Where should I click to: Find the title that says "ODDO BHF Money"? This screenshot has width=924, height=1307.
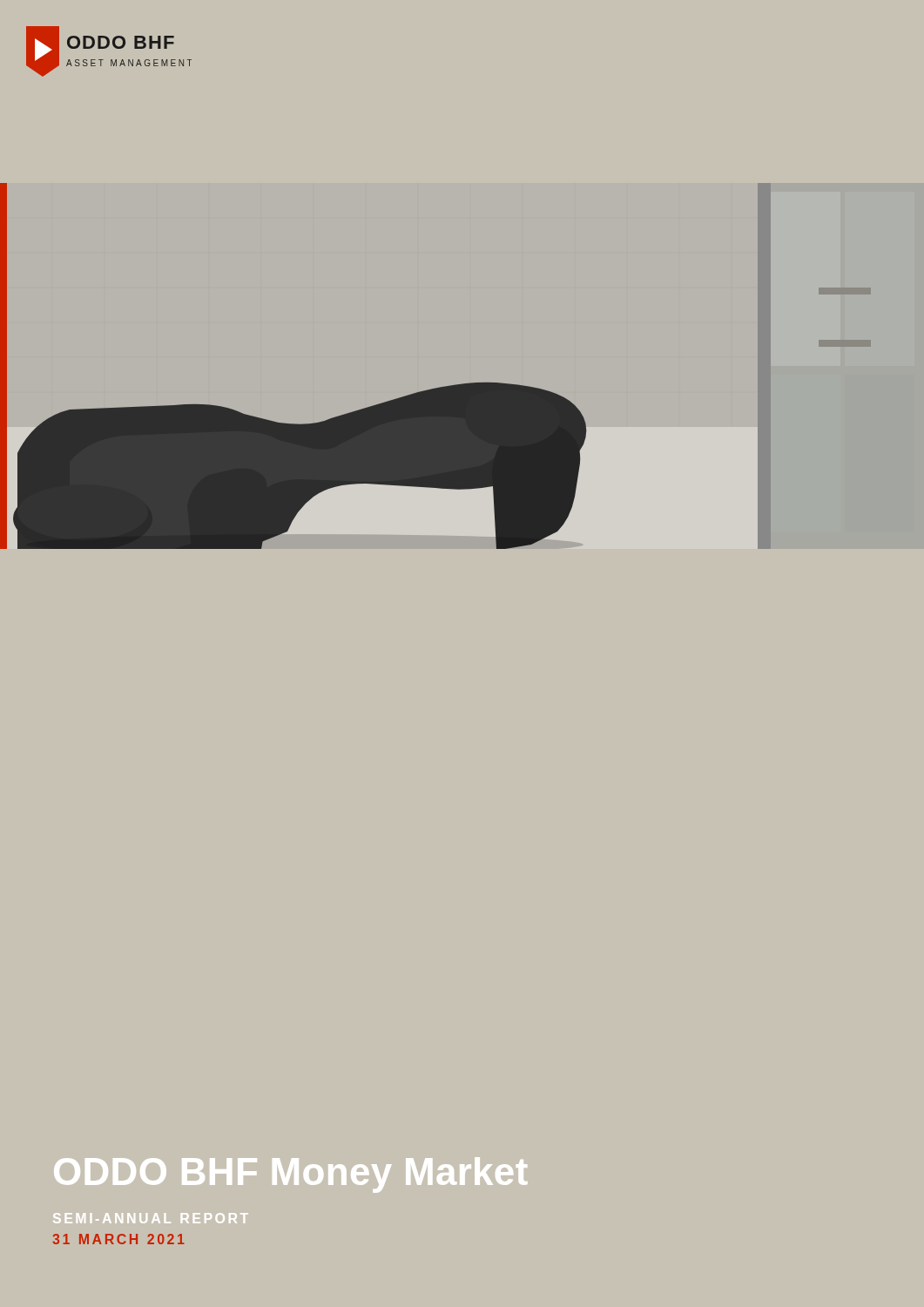[290, 1172]
